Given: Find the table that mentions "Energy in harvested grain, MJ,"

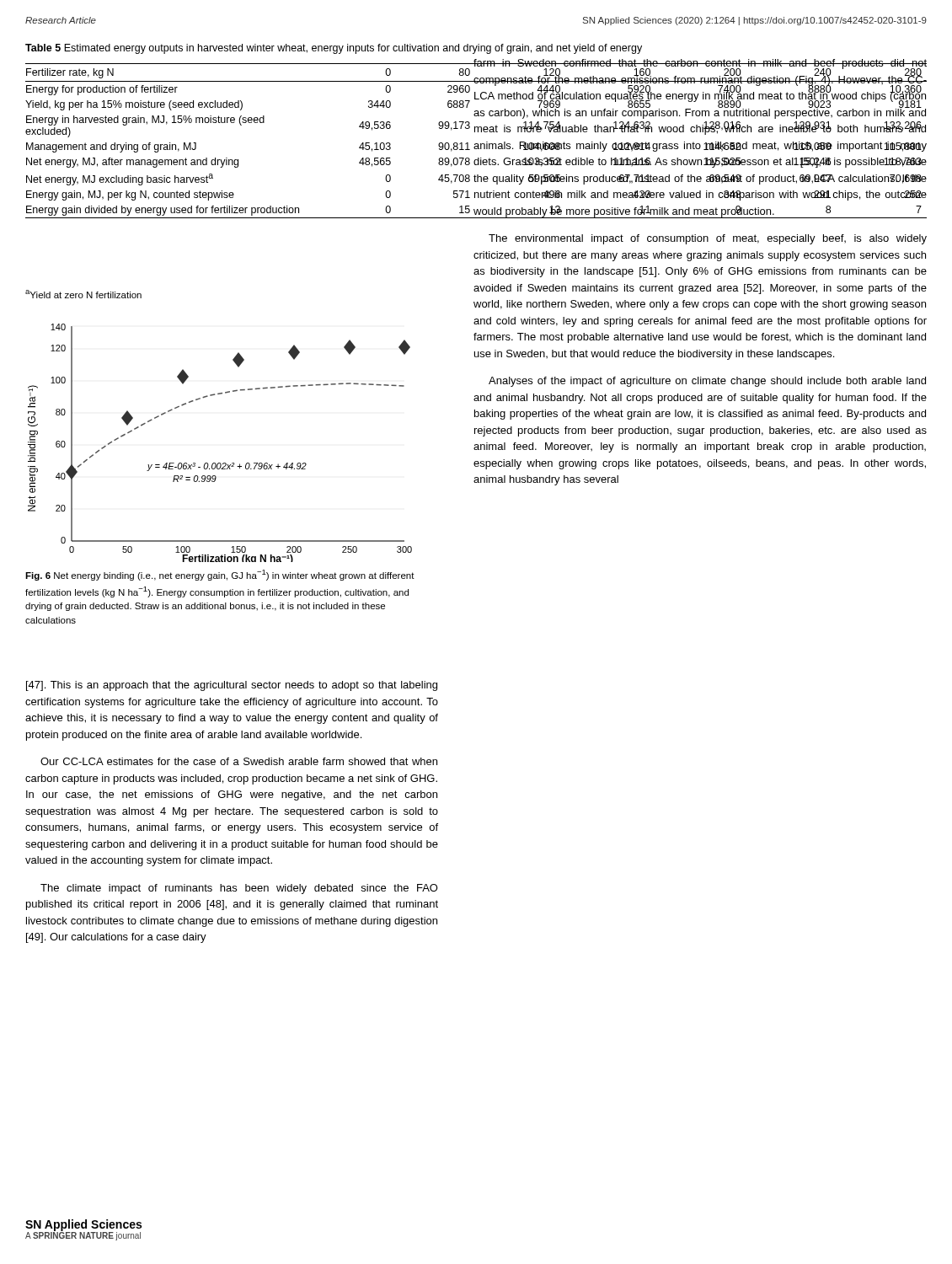Looking at the screenshot, I should pyautogui.click(x=476, y=141).
